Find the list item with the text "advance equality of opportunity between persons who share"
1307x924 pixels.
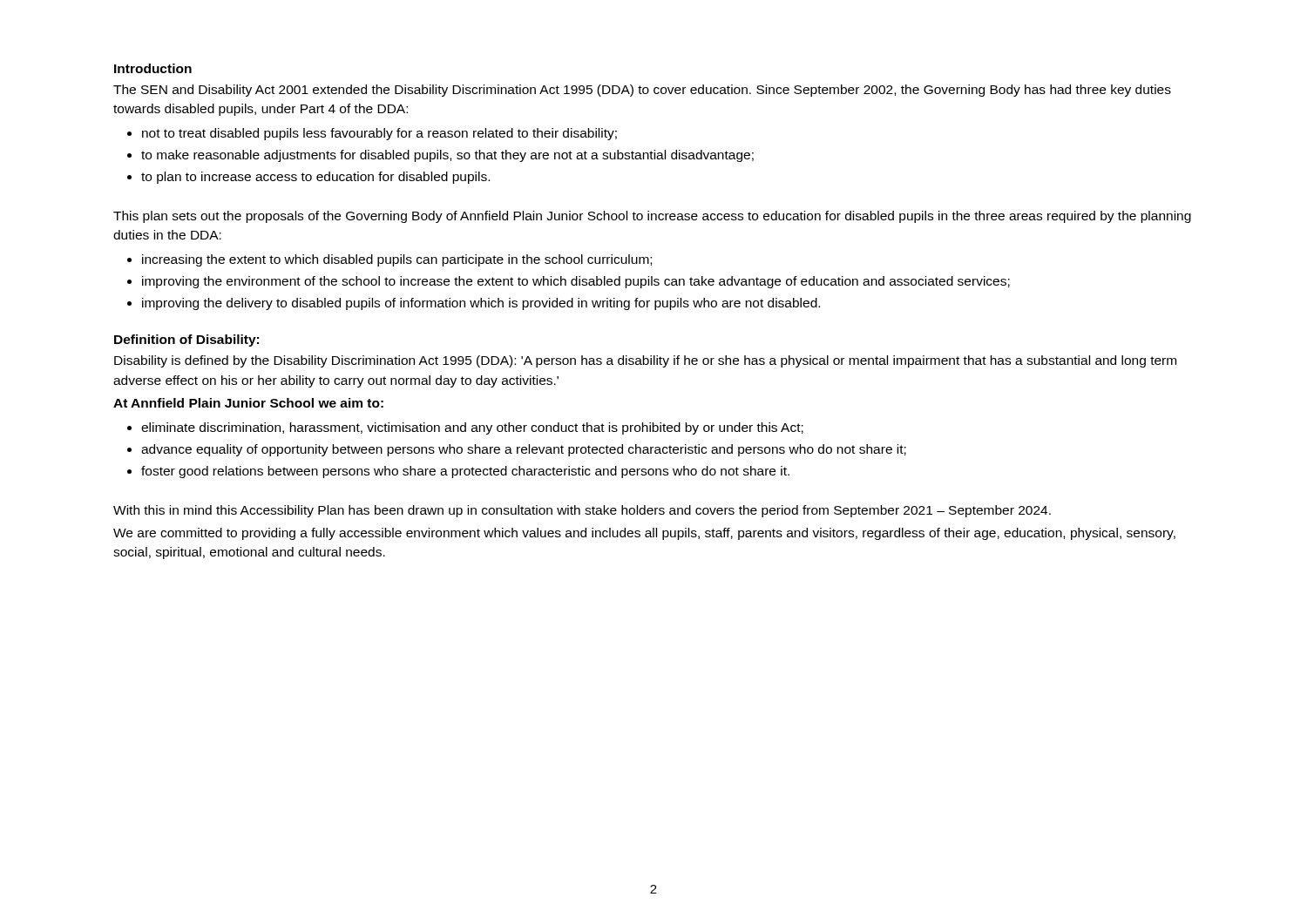click(524, 449)
